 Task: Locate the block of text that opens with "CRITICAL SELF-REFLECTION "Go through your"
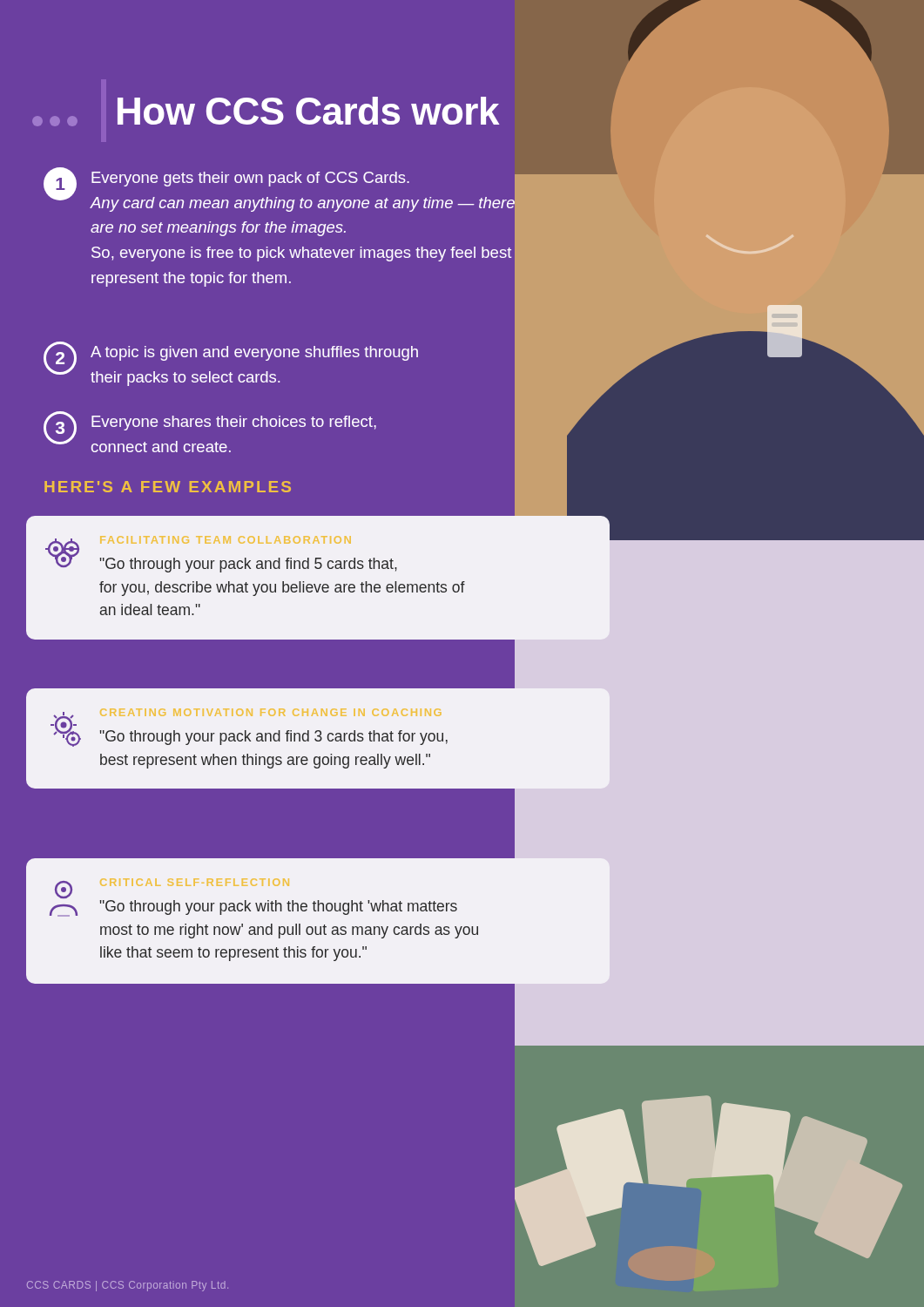click(x=260, y=920)
